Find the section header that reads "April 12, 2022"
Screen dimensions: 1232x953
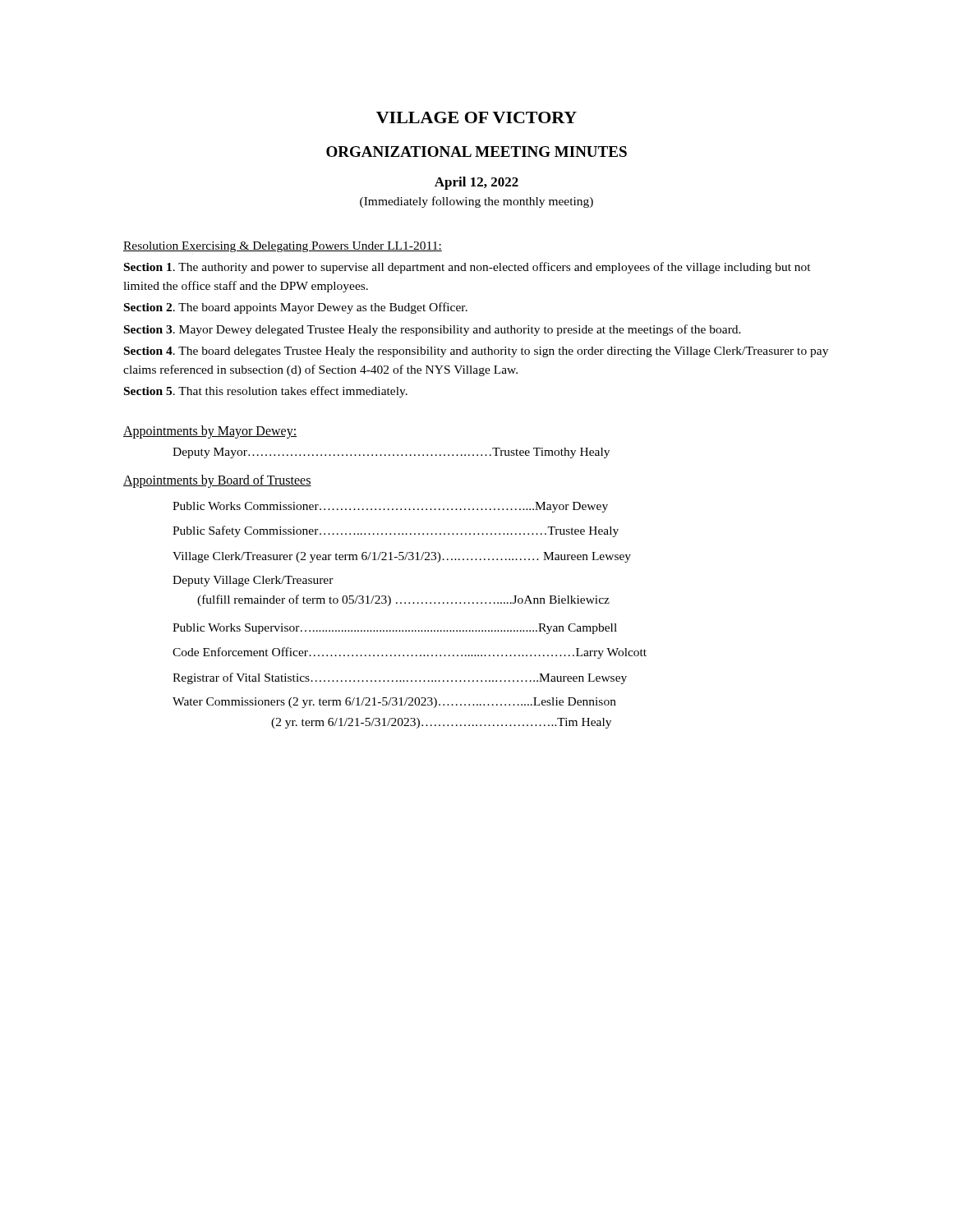pyautogui.click(x=476, y=182)
